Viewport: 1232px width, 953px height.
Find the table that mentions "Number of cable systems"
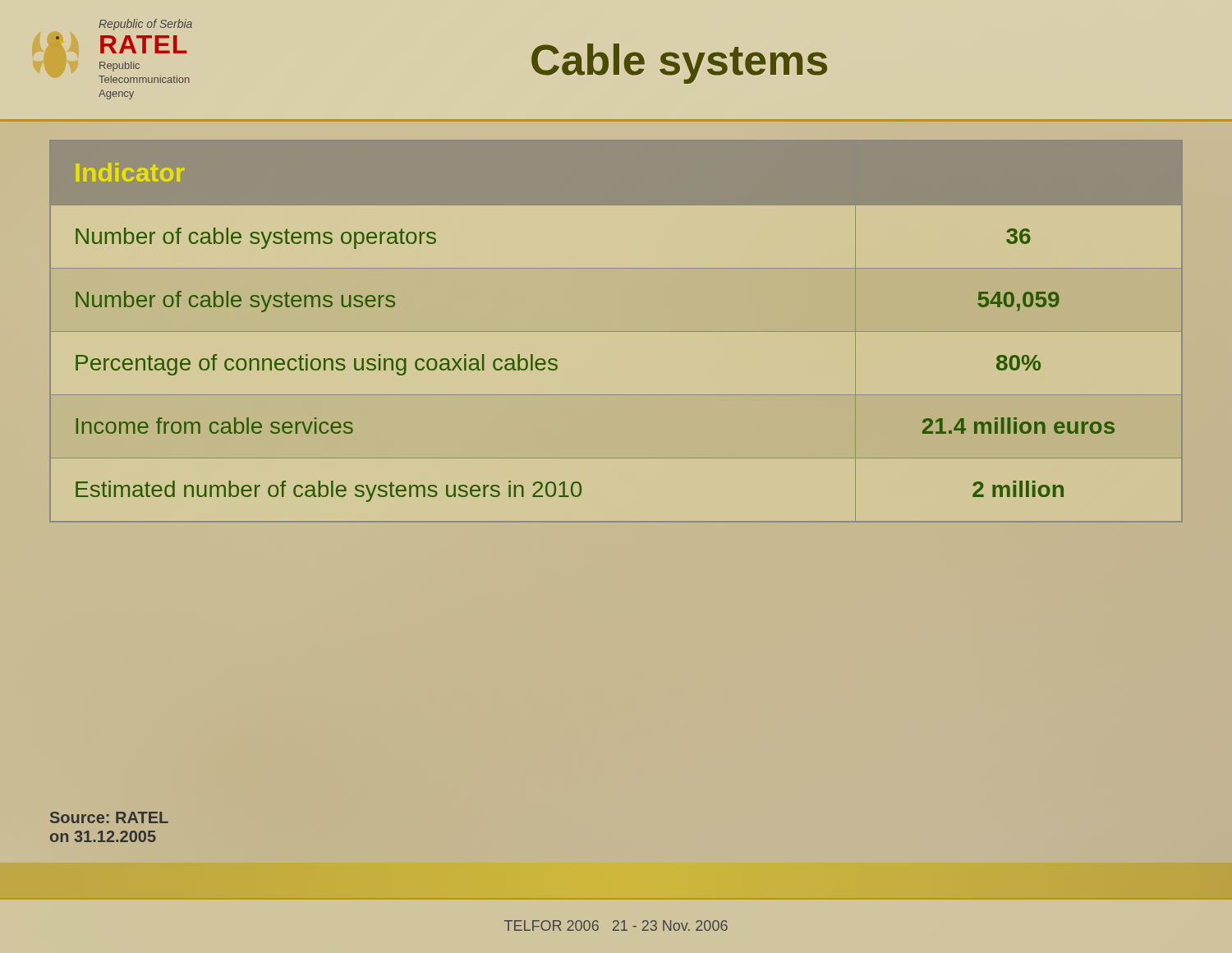point(616,331)
